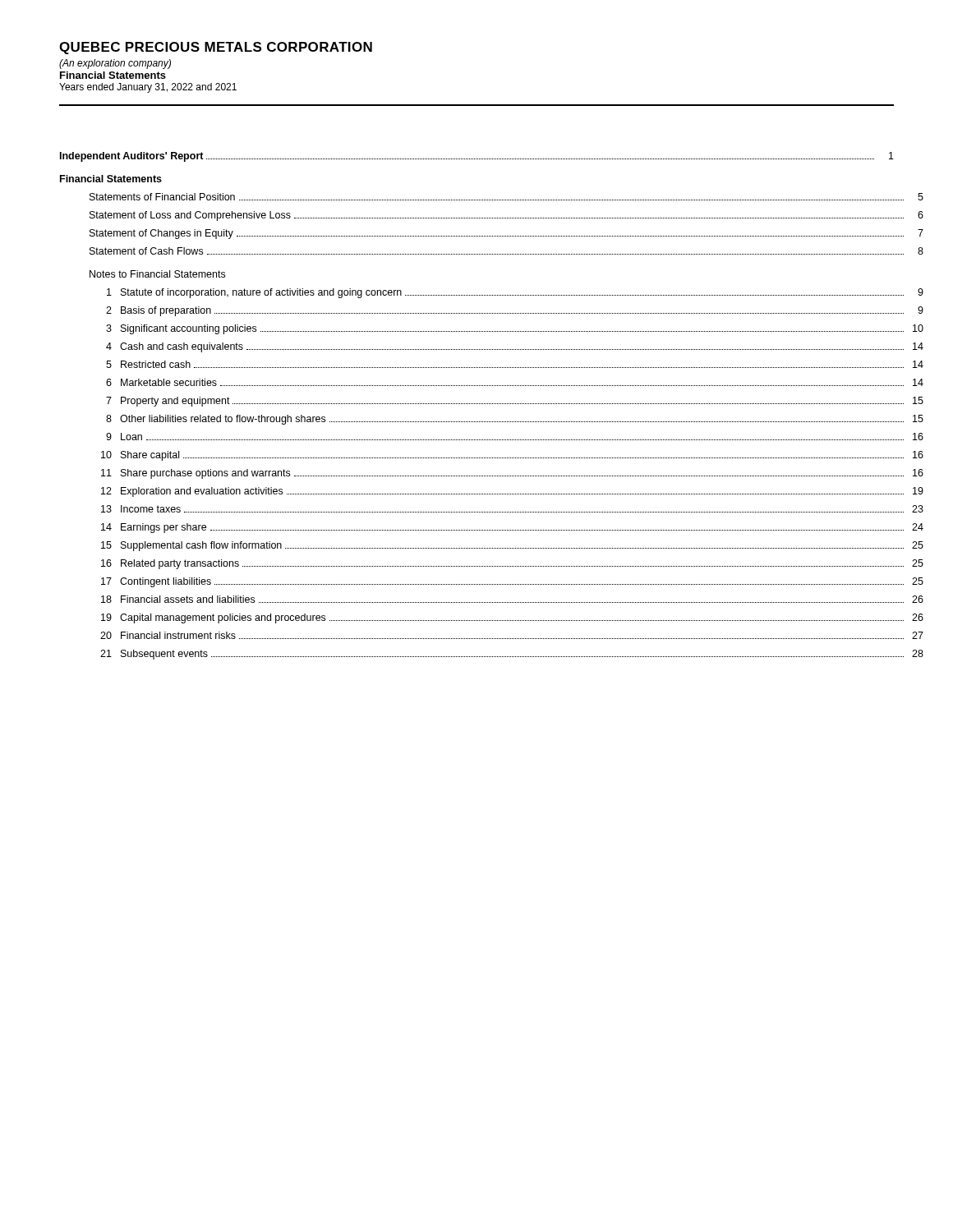
Task: Point to "Financial Statements"
Action: point(111,179)
